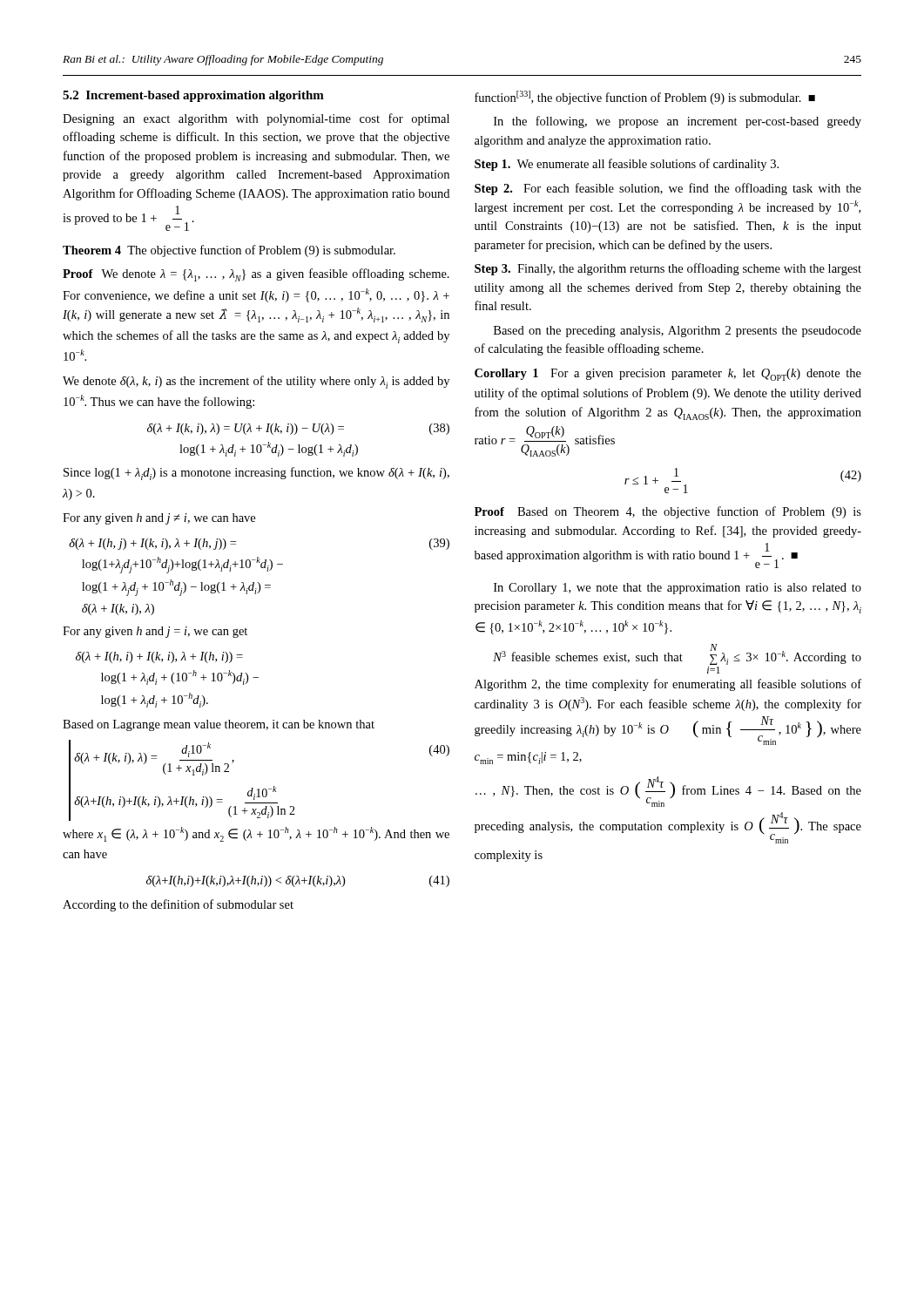Select the text starting "function[33], the objective"

point(668,274)
